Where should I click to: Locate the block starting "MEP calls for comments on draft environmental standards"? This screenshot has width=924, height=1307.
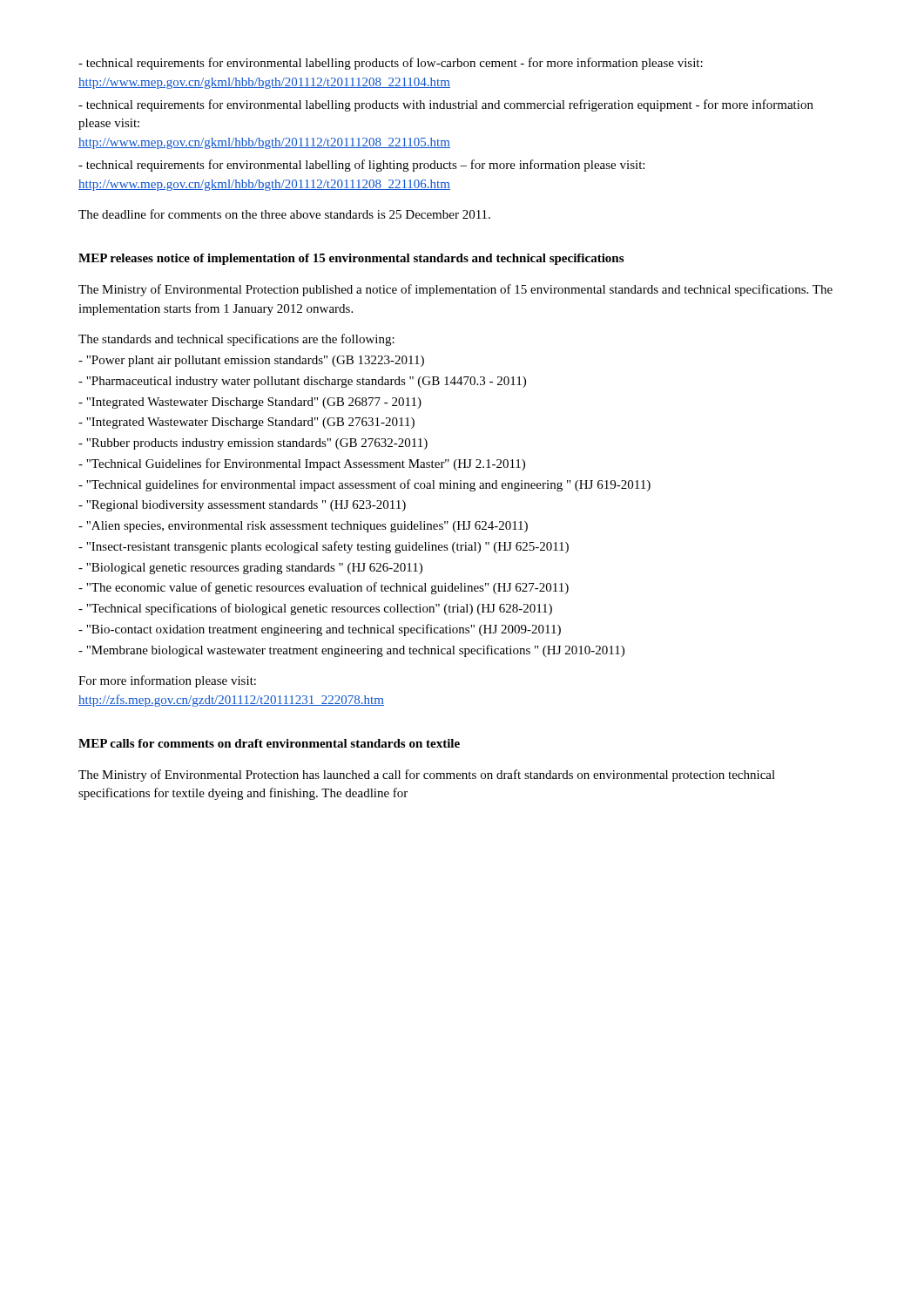tap(269, 743)
